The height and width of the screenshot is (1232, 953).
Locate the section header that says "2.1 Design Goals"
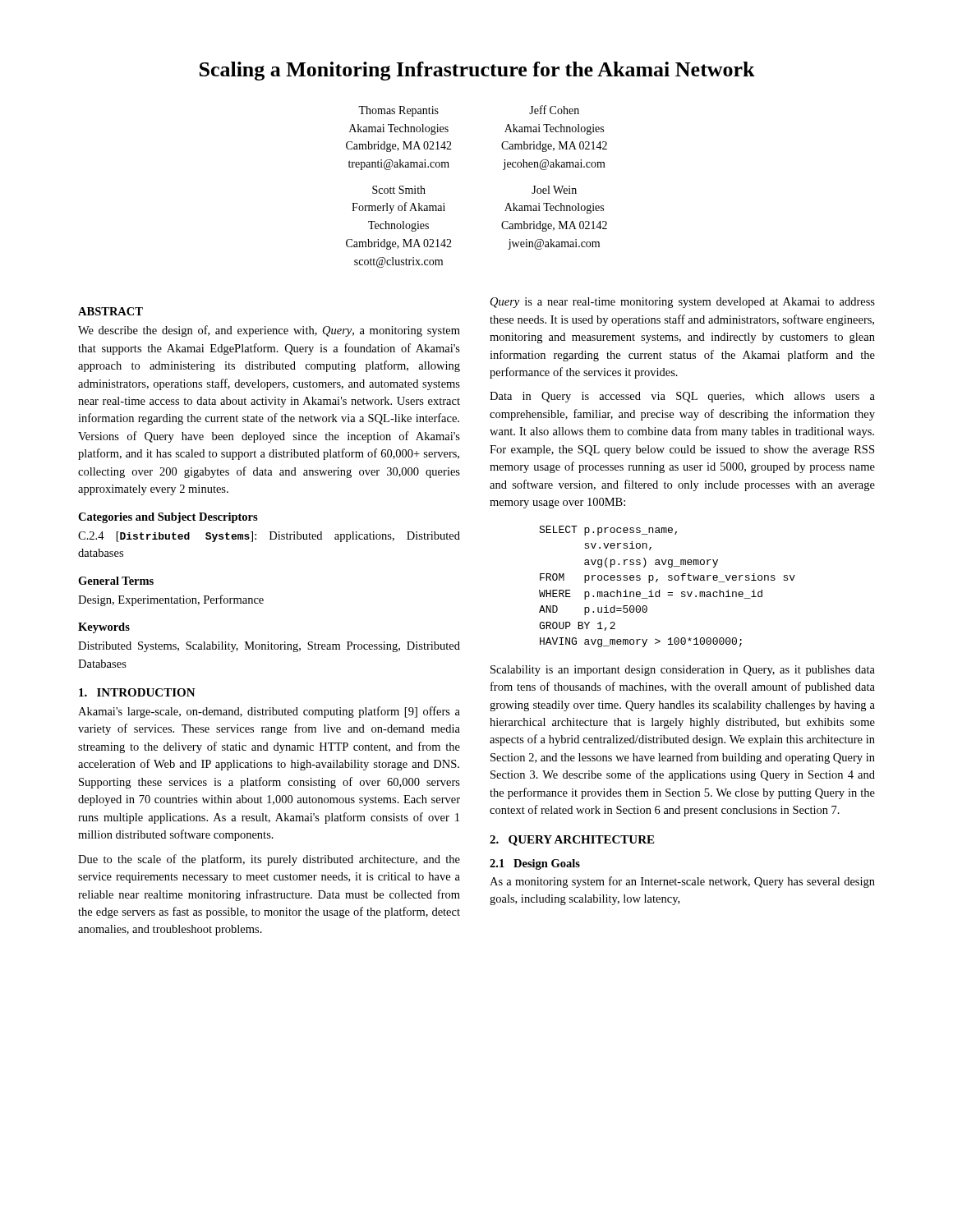(x=535, y=863)
